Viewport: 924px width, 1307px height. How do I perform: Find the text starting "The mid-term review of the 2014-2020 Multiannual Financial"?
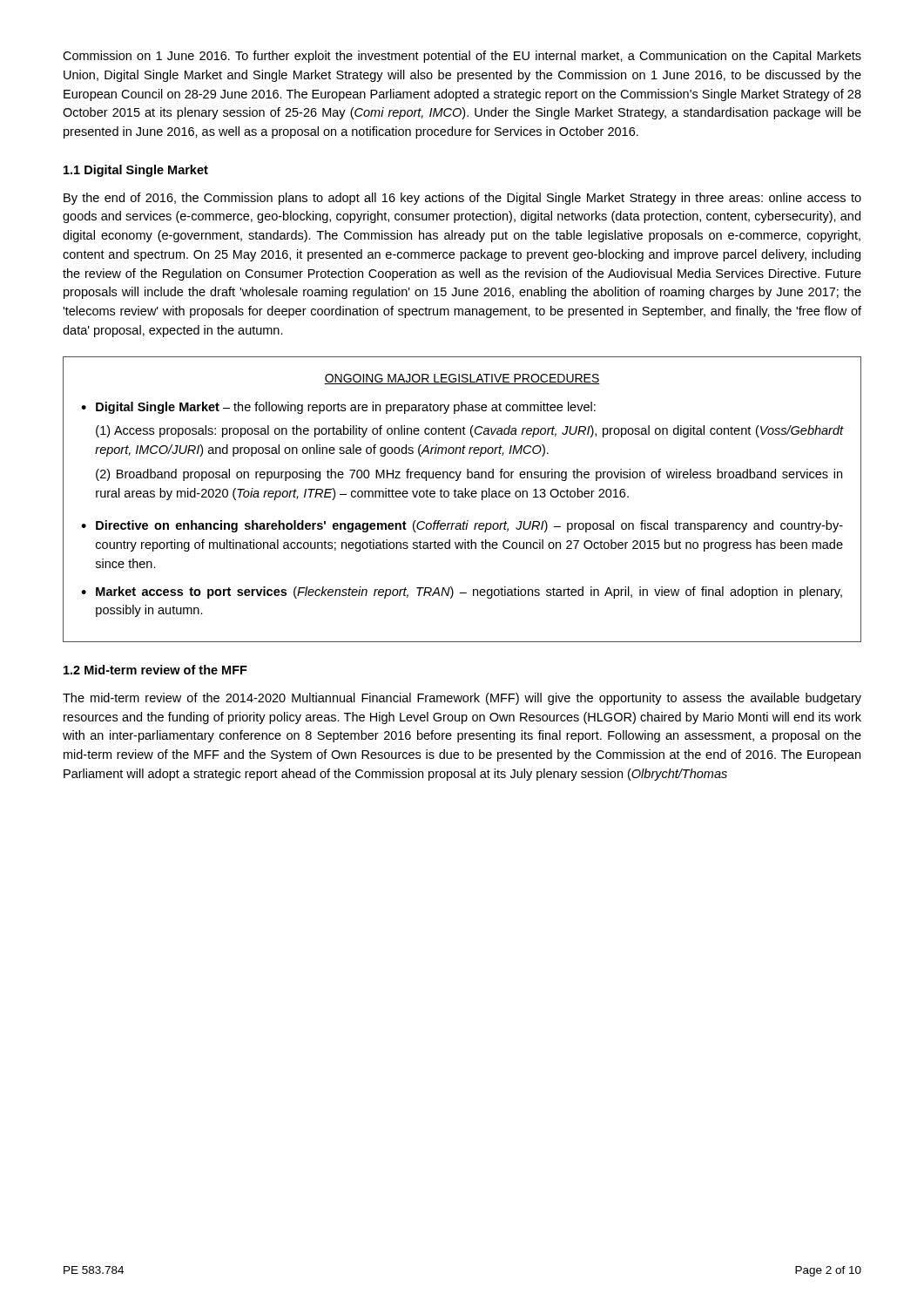pyautogui.click(x=462, y=736)
